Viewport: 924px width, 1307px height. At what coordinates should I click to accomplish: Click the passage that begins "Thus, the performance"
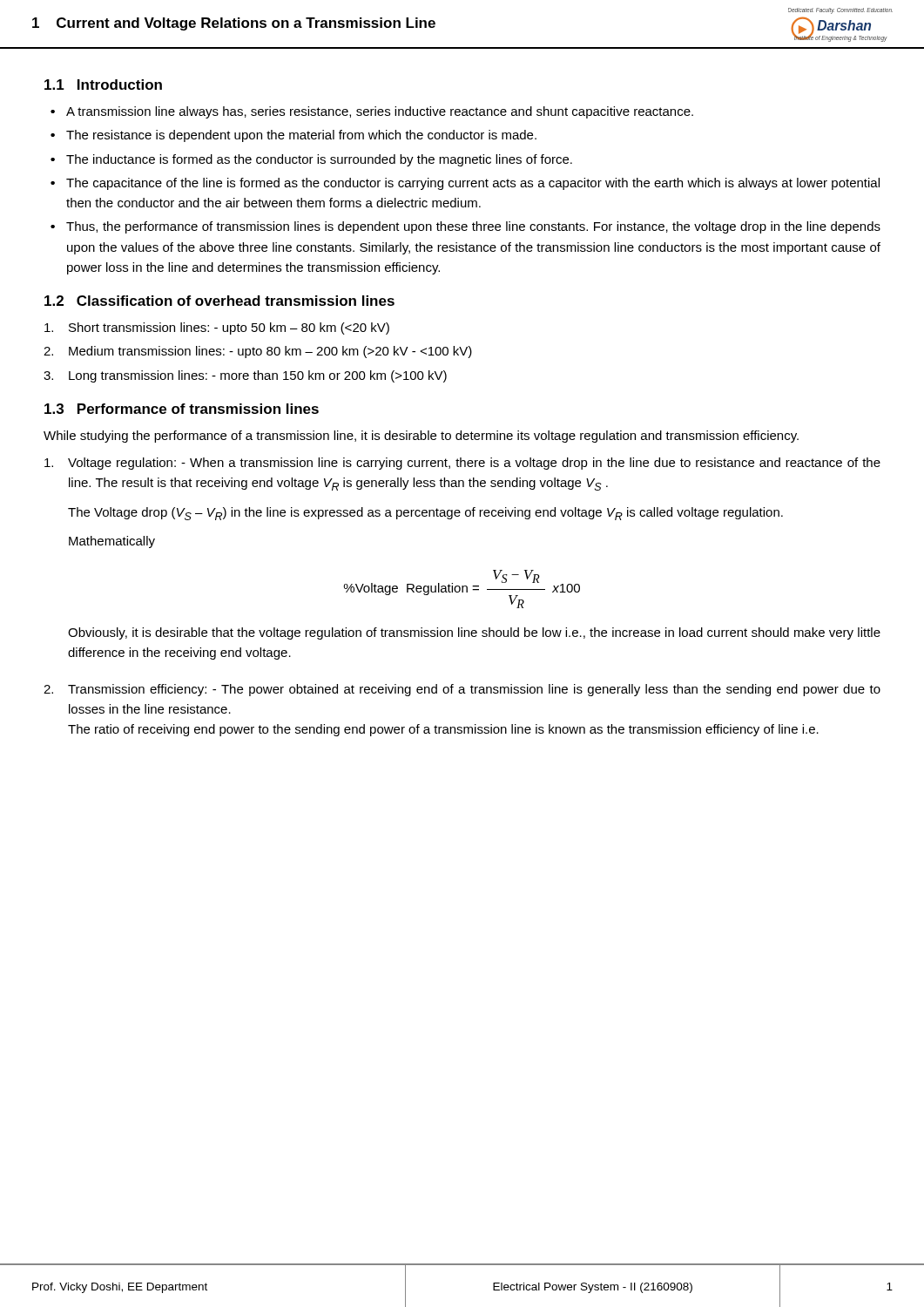point(473,247)
